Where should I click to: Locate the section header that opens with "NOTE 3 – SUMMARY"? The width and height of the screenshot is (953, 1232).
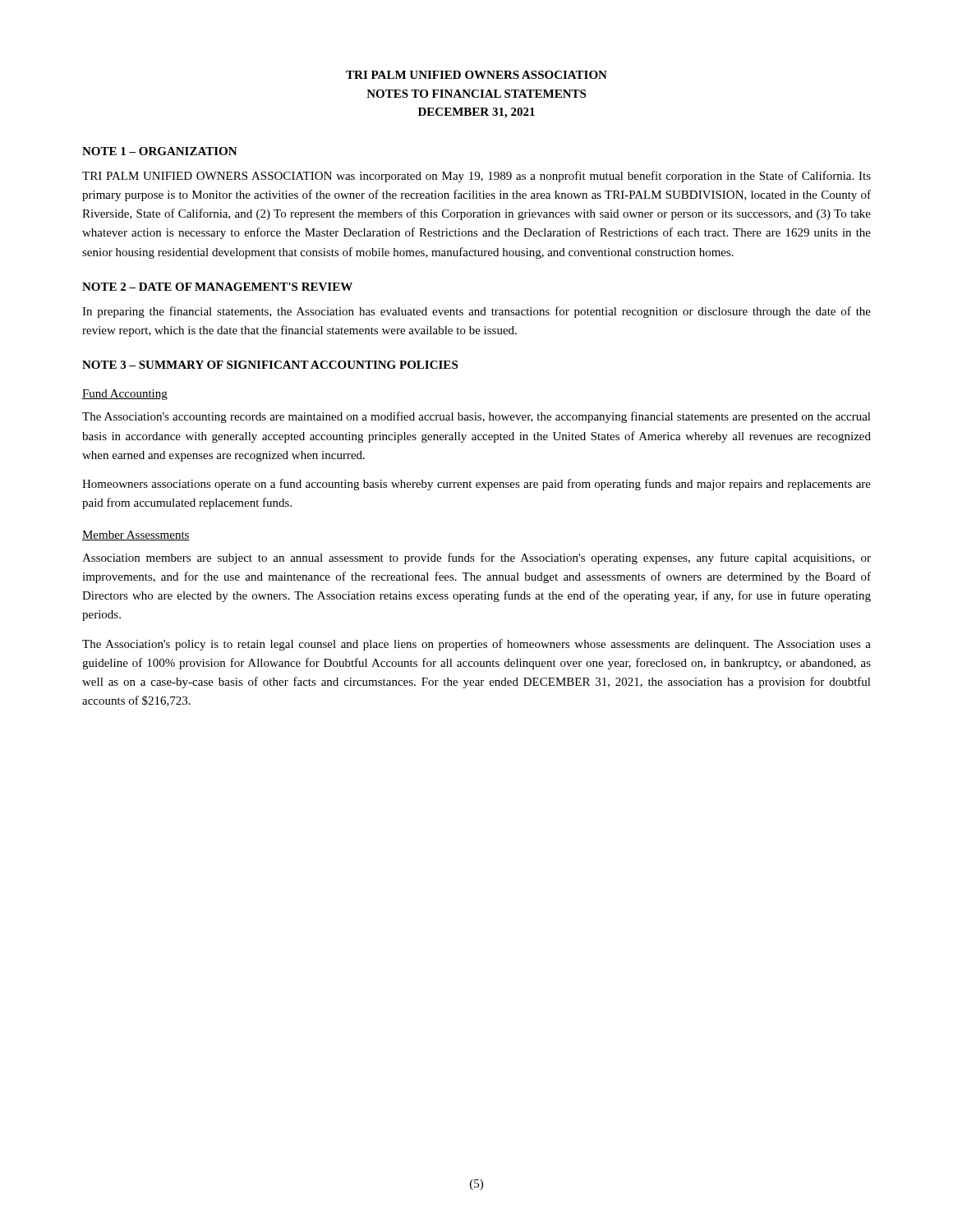(270, 365)
